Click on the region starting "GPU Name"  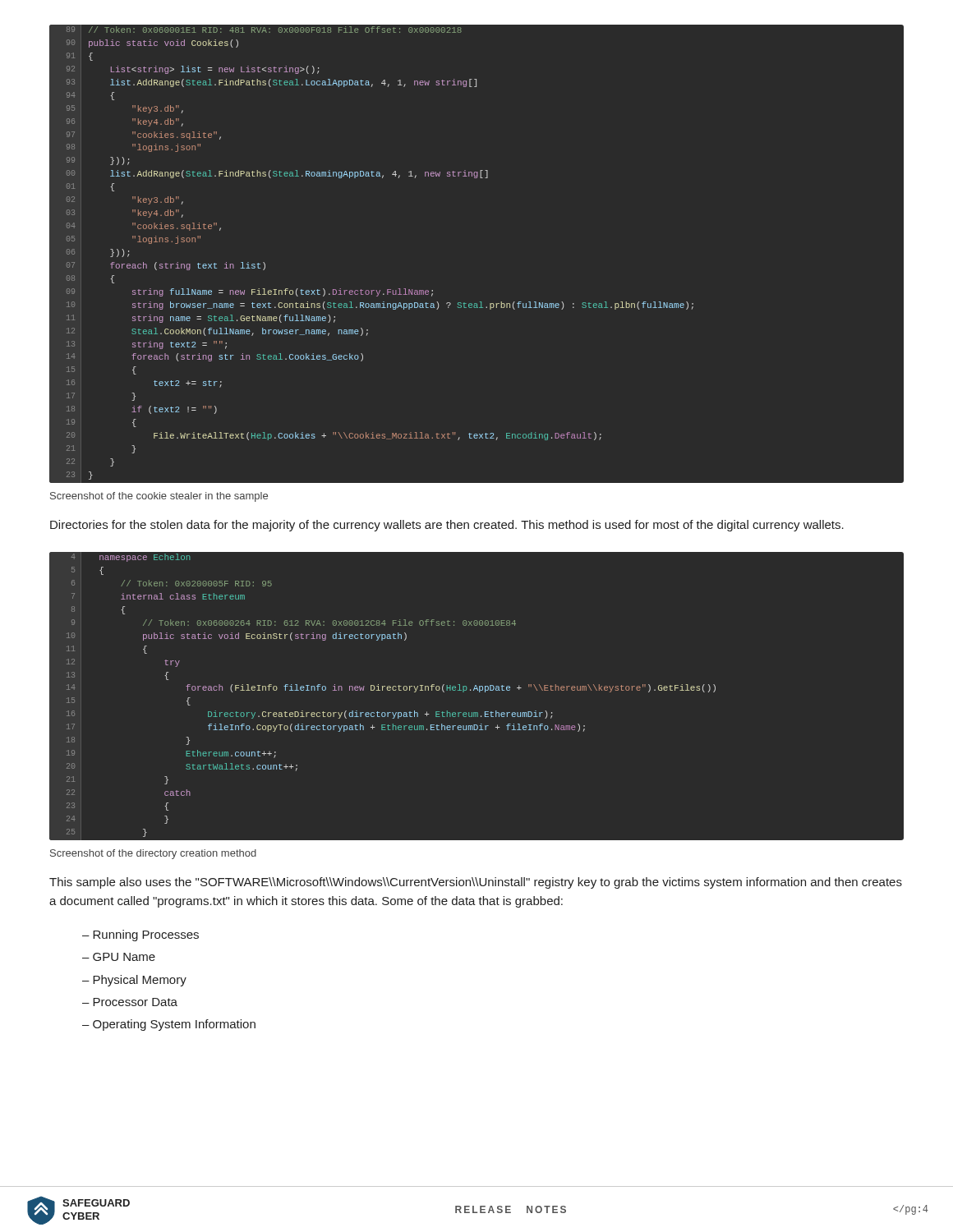[119, 957]
